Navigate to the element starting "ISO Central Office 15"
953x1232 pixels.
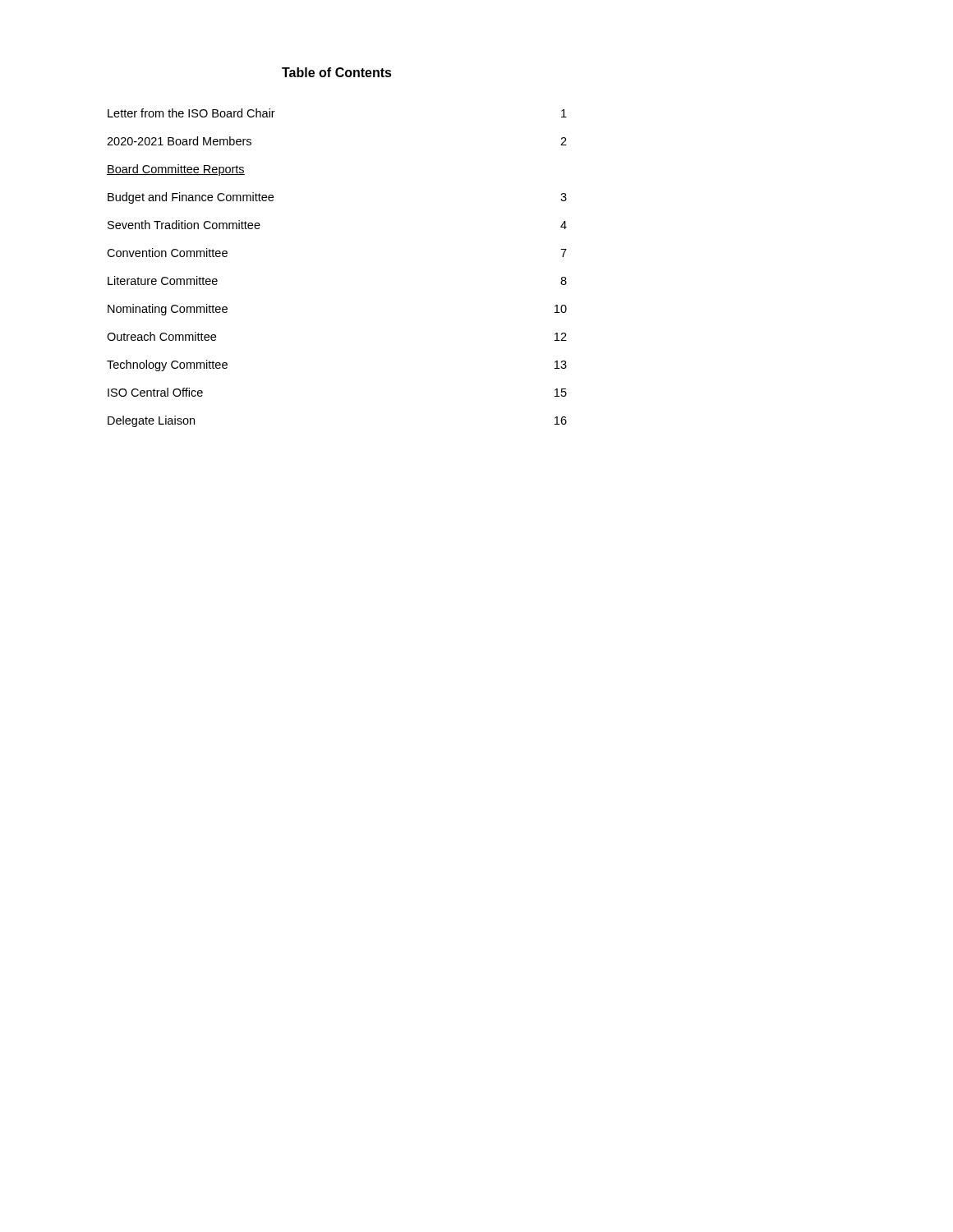click(157, 392)
